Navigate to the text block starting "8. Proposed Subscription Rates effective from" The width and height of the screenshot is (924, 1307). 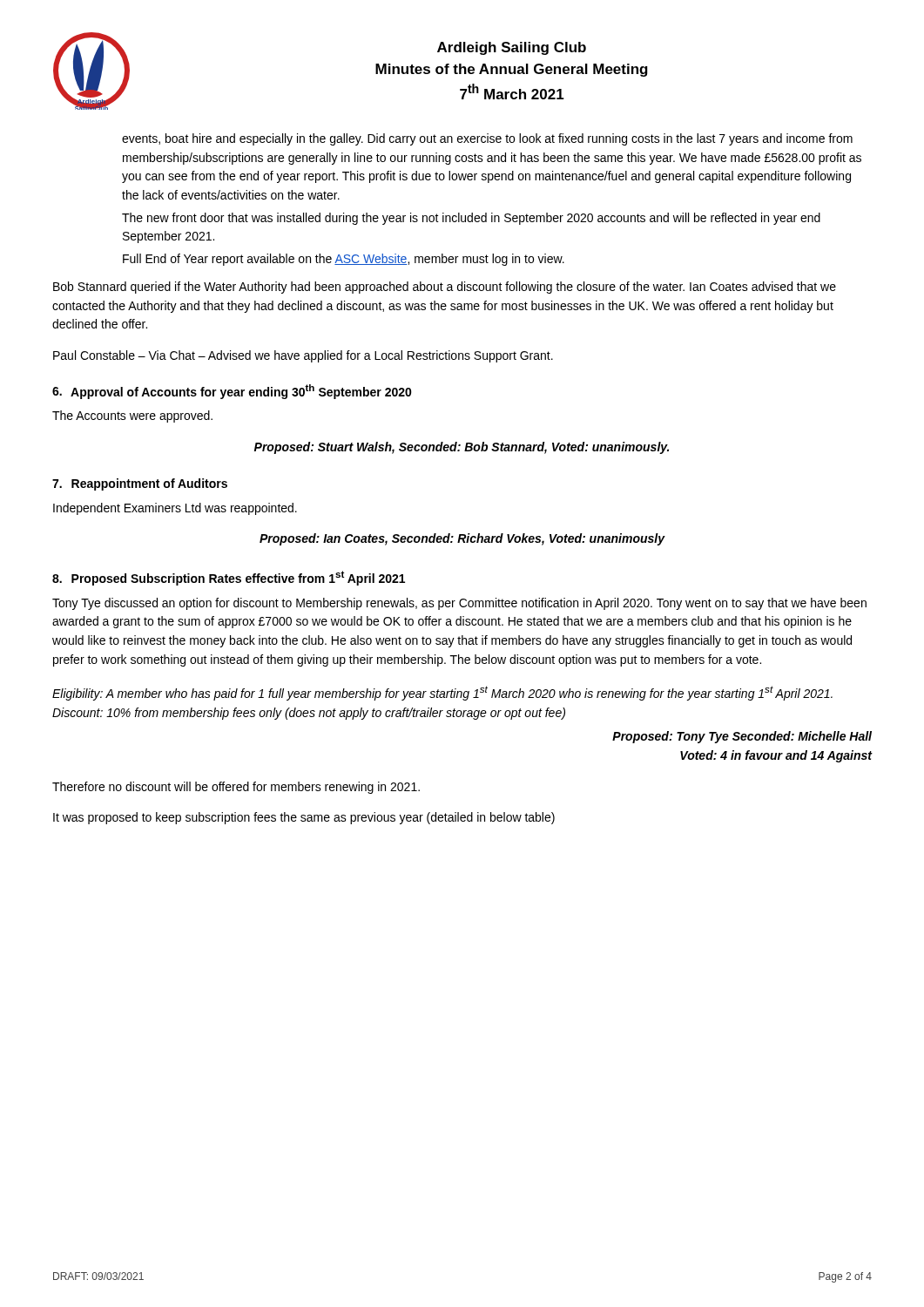(x=229, y=577)
